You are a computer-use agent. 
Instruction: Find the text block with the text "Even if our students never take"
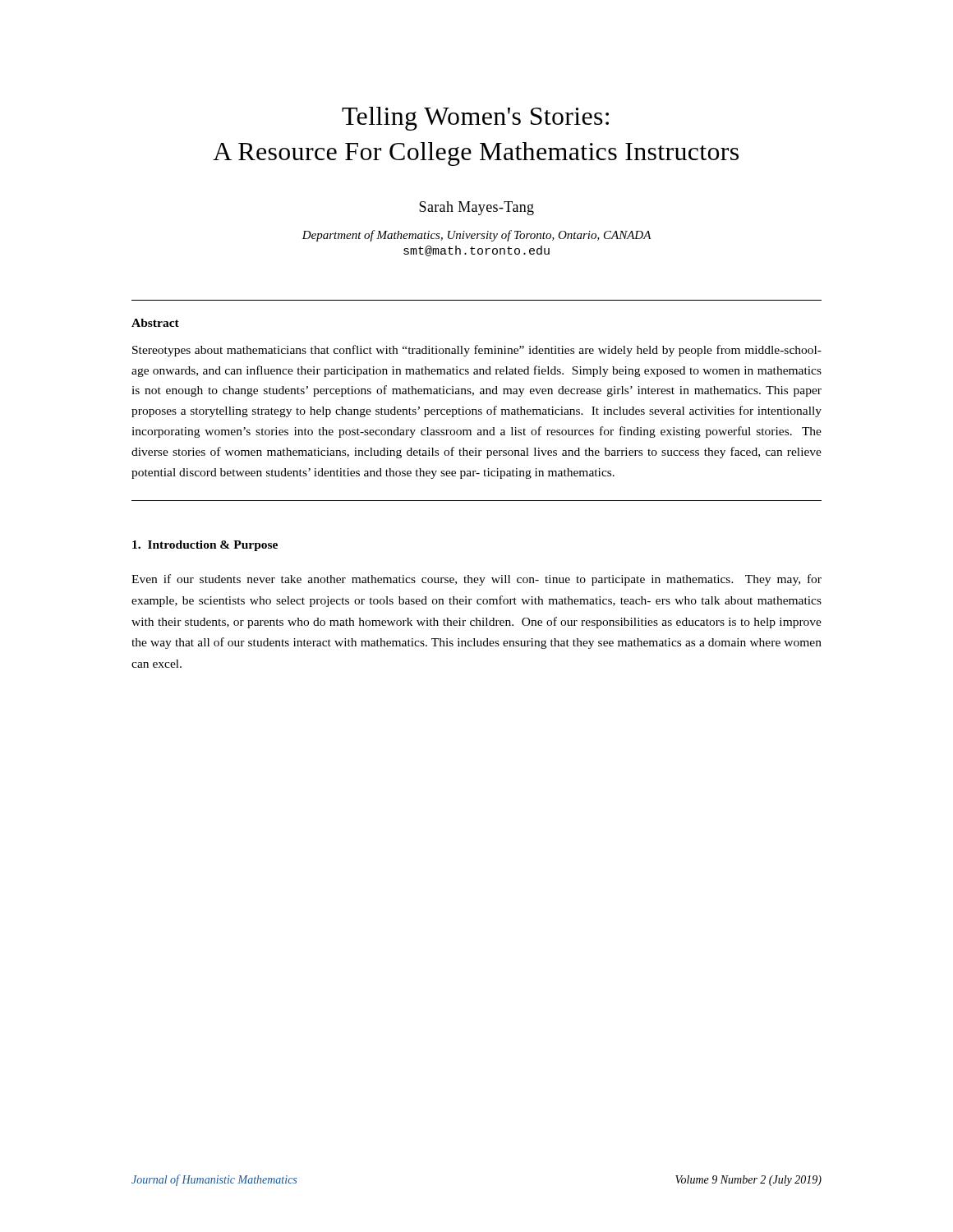[476, 621]
